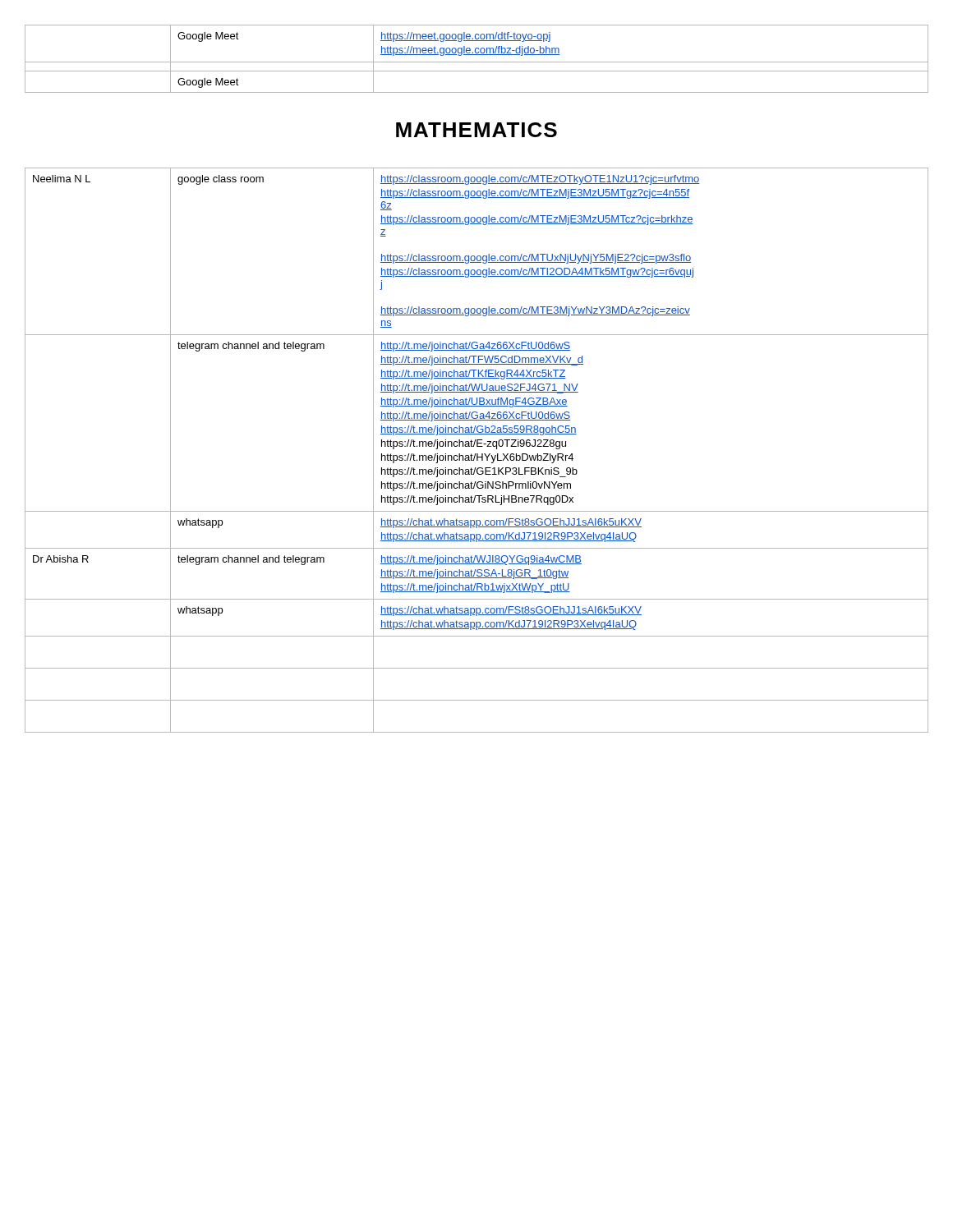Viewport: 953px width, 1232px height.
Task: Click on the table containing "Dr Abisha R"
Action: pos(476,450)
